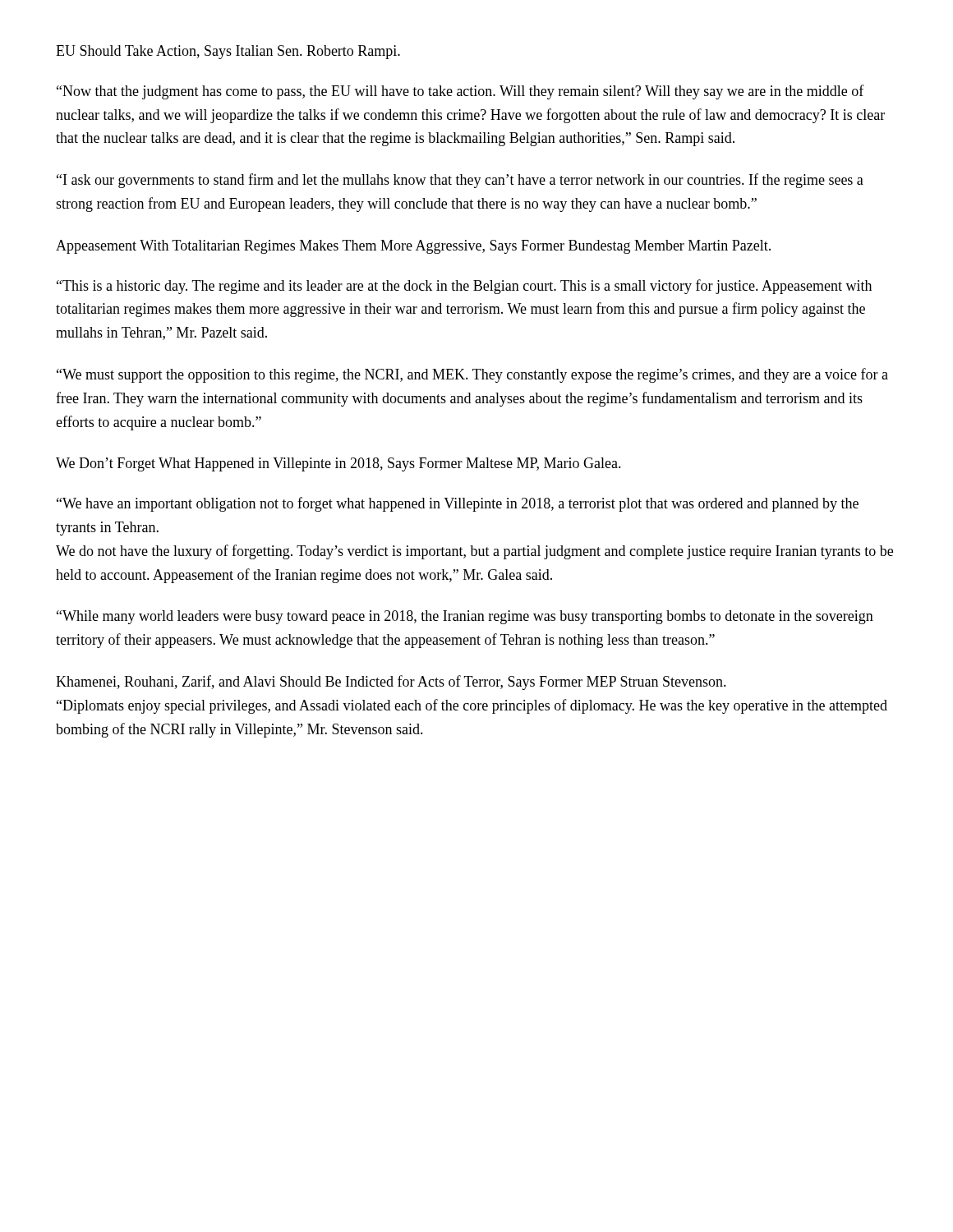Click on the element starting "Appeasement With Totalitarian Regimes Makes Them"
The height and width of the screenshot is (1232, 953).
click(414, 245)
